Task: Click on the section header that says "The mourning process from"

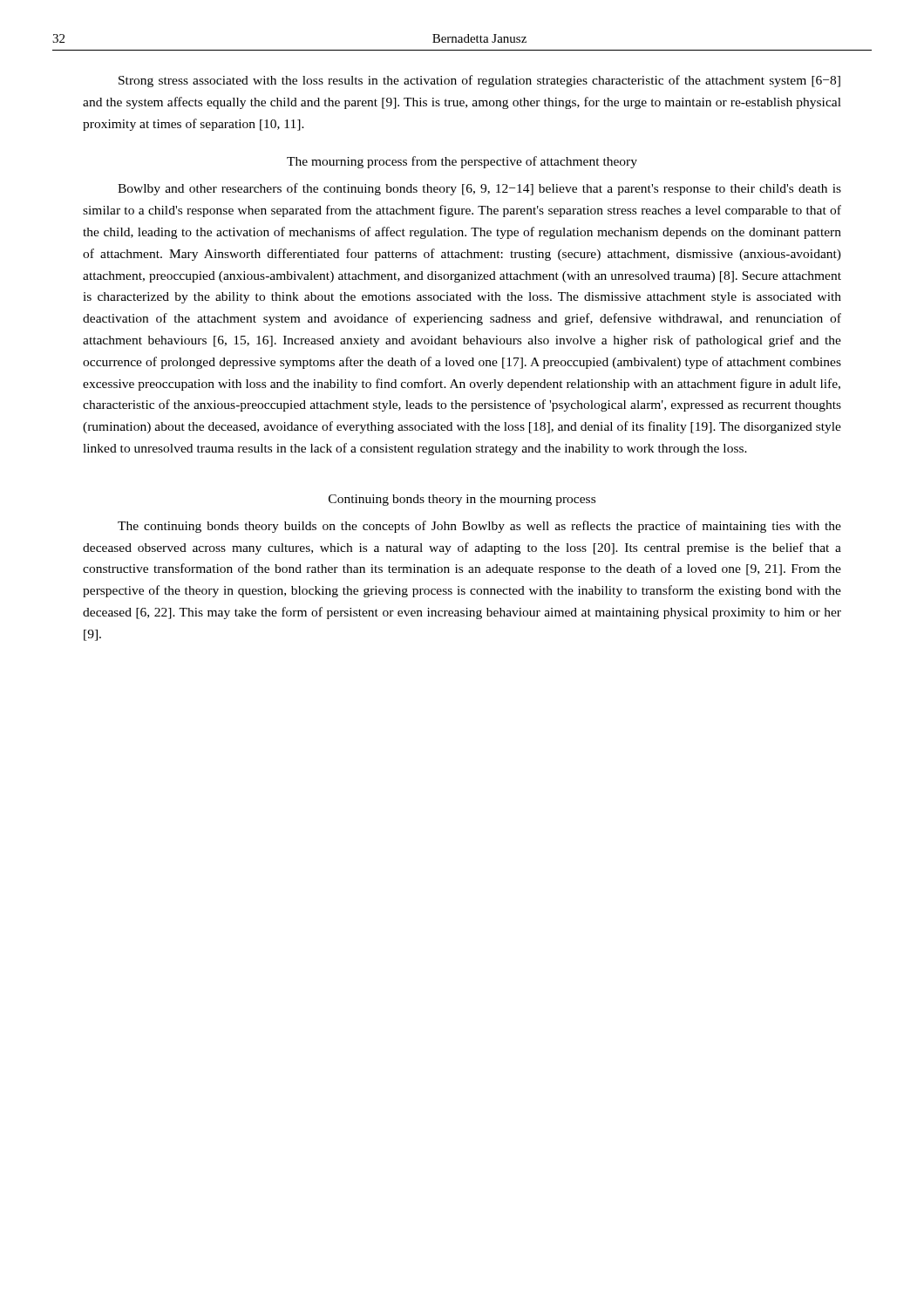Action: 462,161
